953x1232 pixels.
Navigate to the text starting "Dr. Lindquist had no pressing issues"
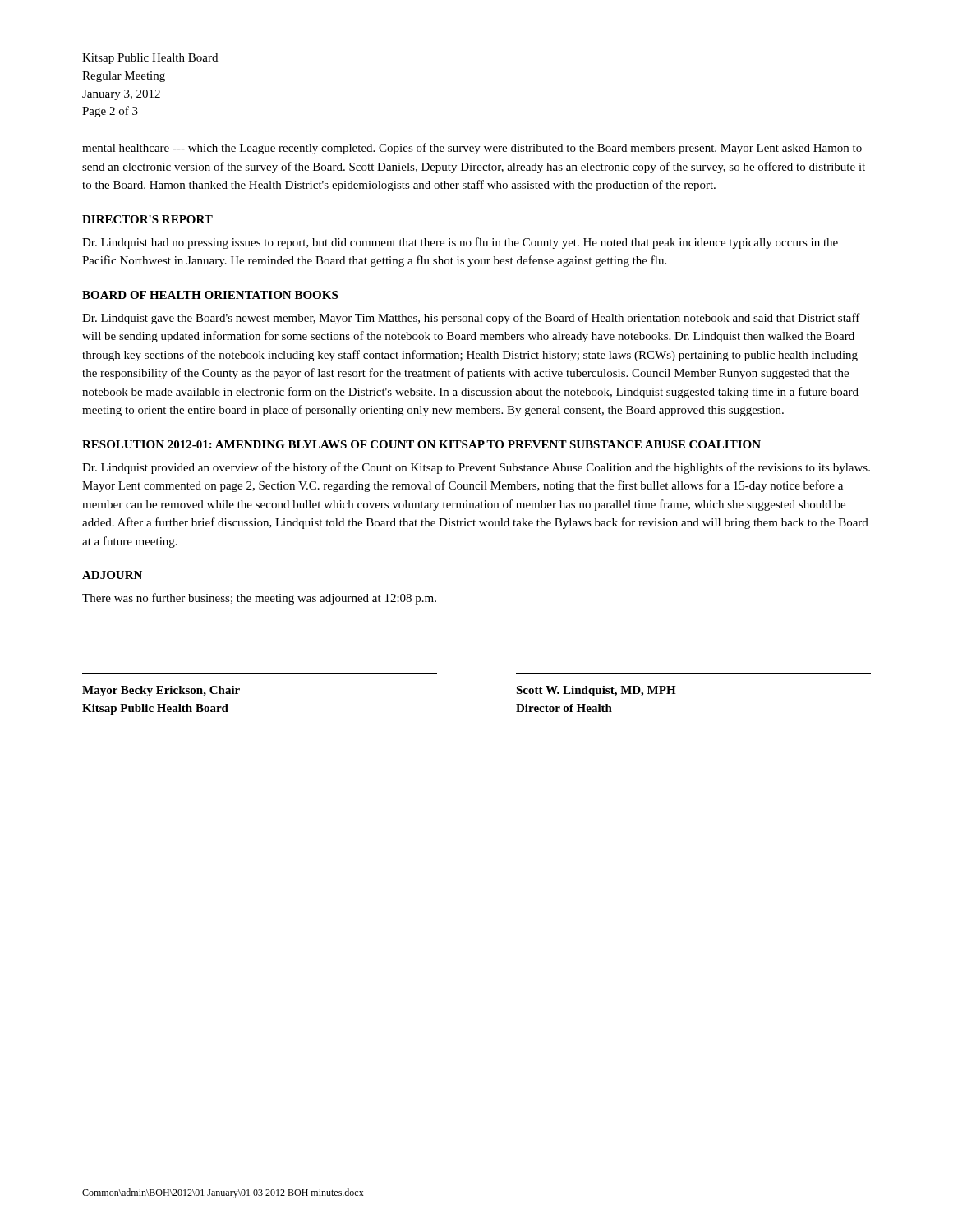coord(460,251)
